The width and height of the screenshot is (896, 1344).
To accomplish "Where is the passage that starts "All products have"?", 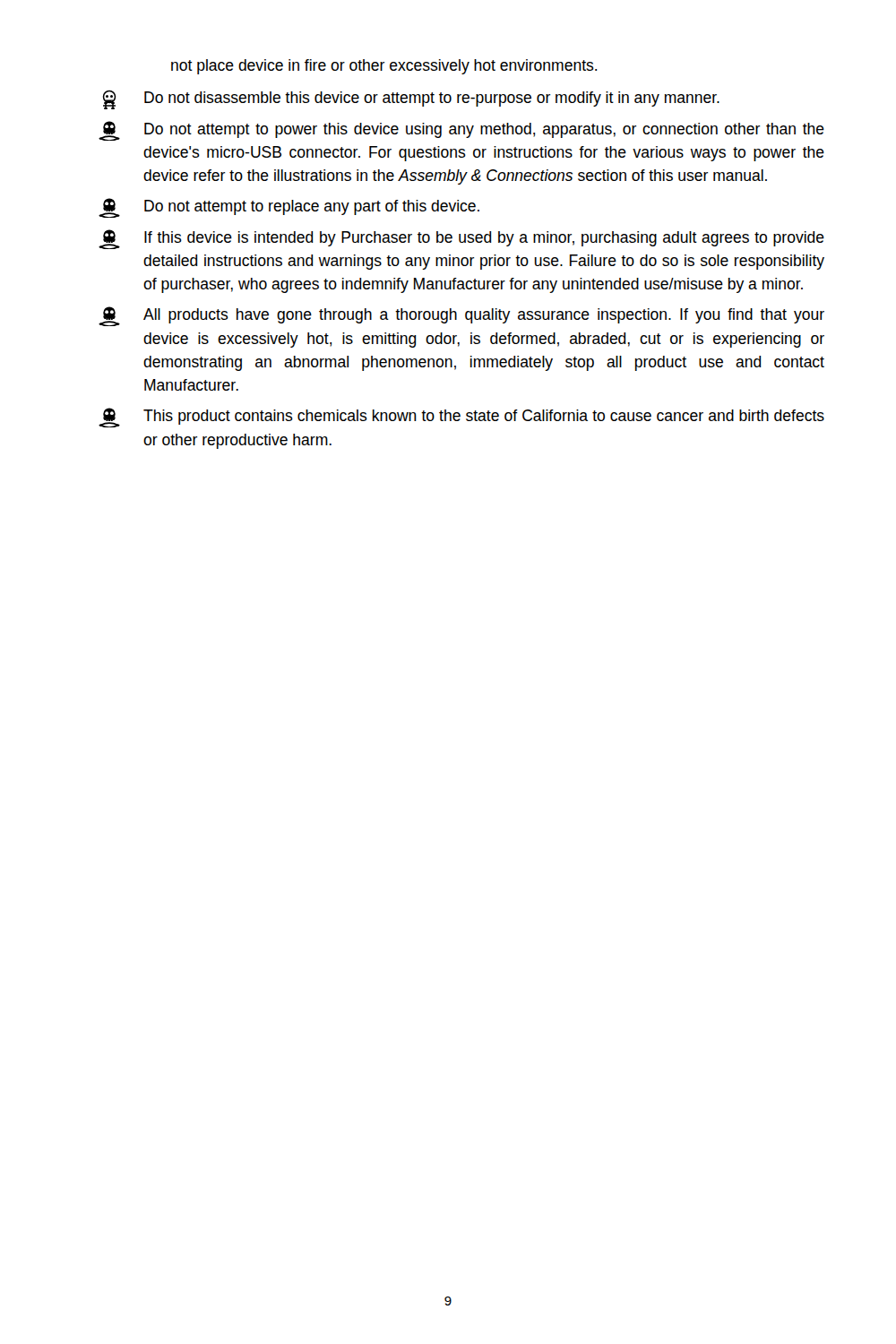I will click(x=461, y=350).
